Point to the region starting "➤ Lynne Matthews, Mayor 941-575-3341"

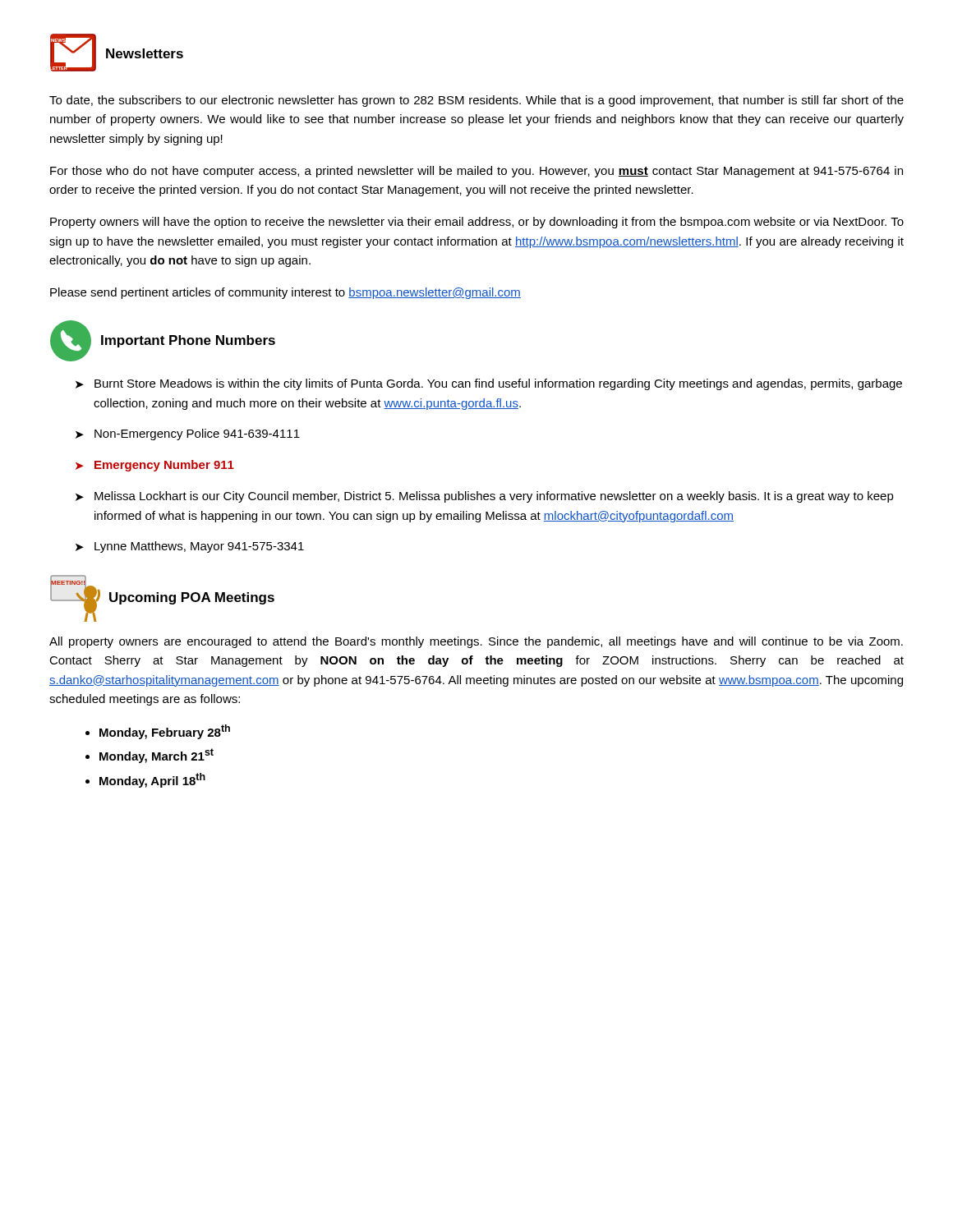pos(189,546)
